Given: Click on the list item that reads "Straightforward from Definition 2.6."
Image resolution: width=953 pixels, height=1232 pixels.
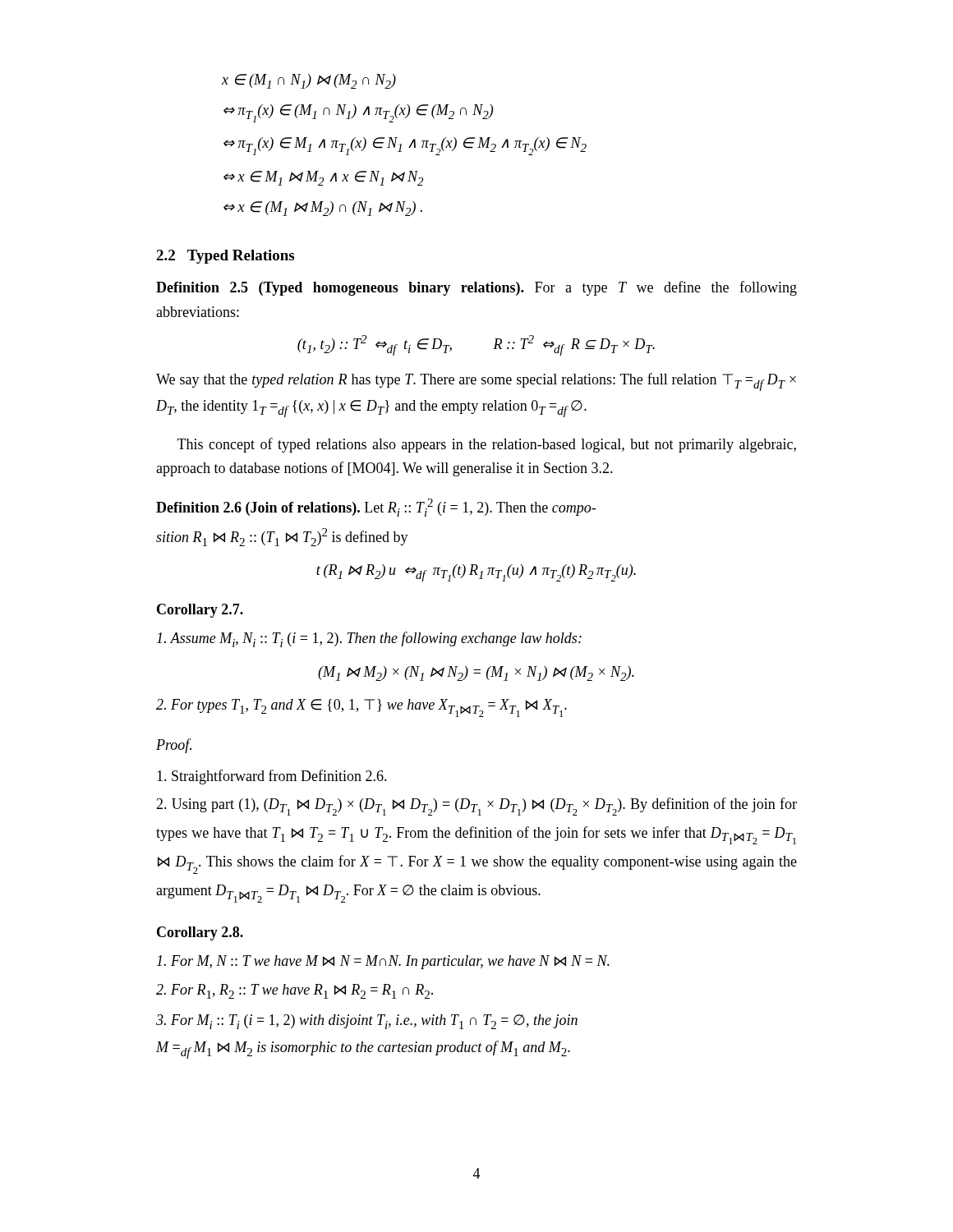Looking at the screenshot, I should 272,776.
